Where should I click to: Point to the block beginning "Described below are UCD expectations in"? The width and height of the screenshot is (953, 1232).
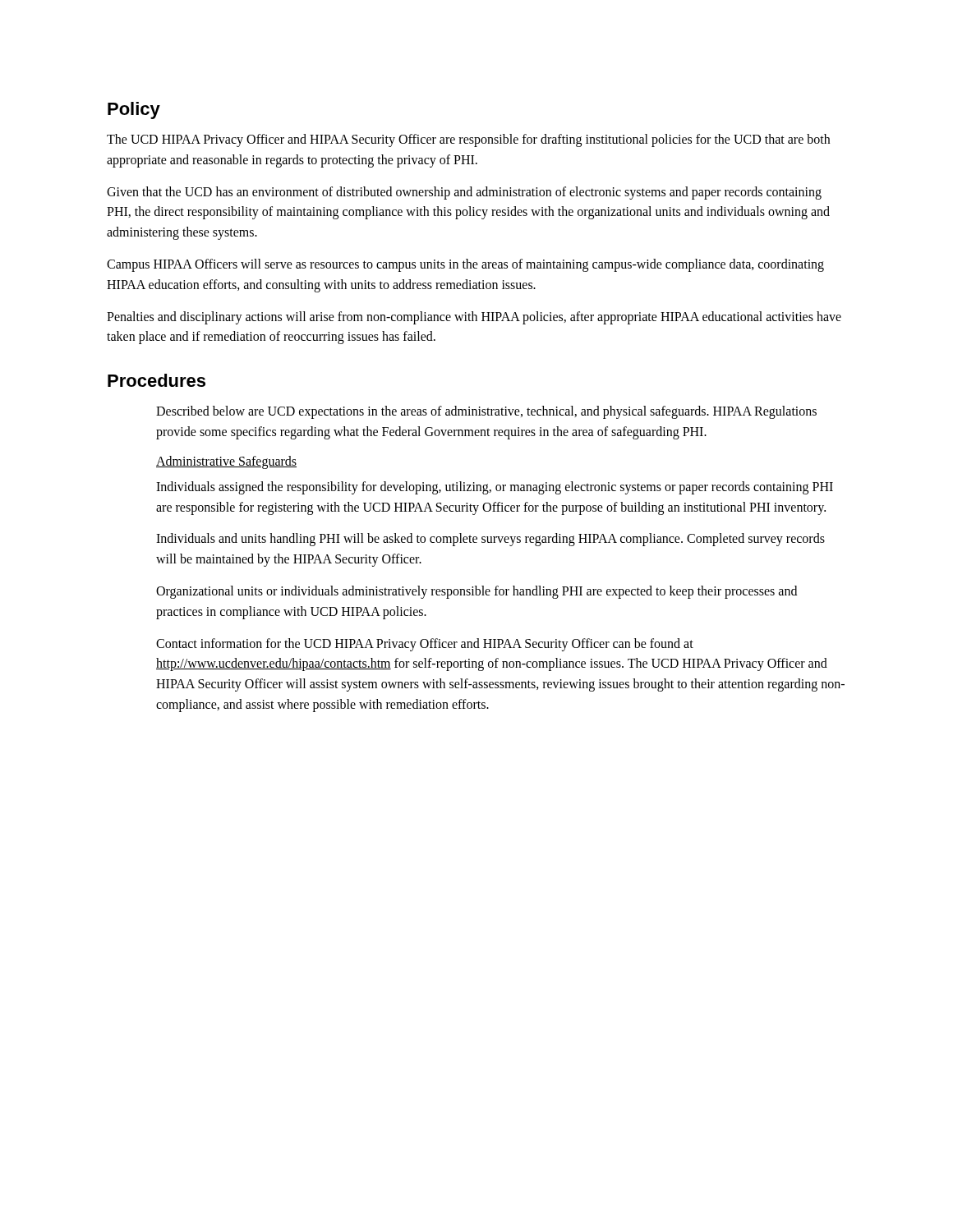(487, 421)
